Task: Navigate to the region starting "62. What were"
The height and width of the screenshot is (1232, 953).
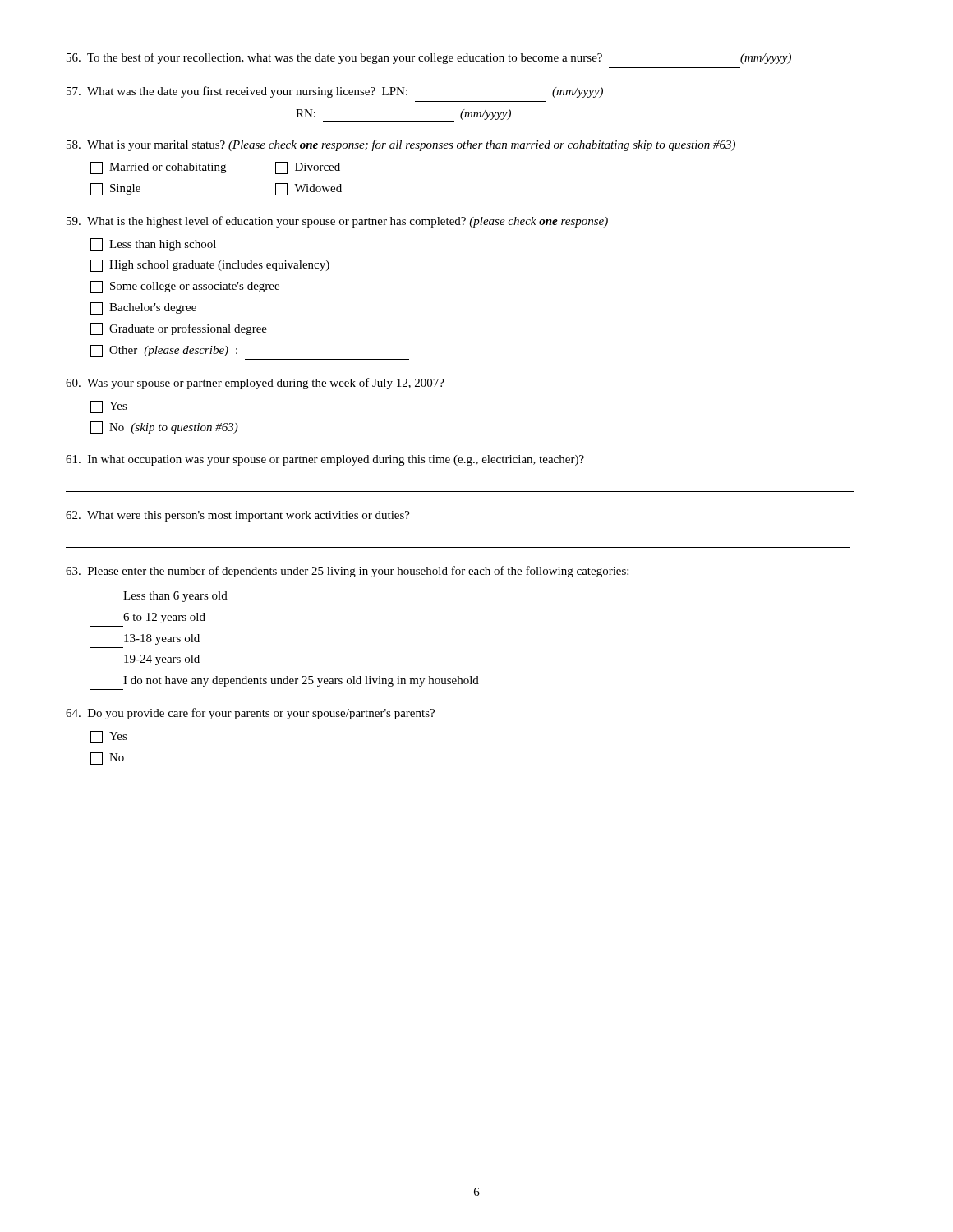Action: point(238,516)
